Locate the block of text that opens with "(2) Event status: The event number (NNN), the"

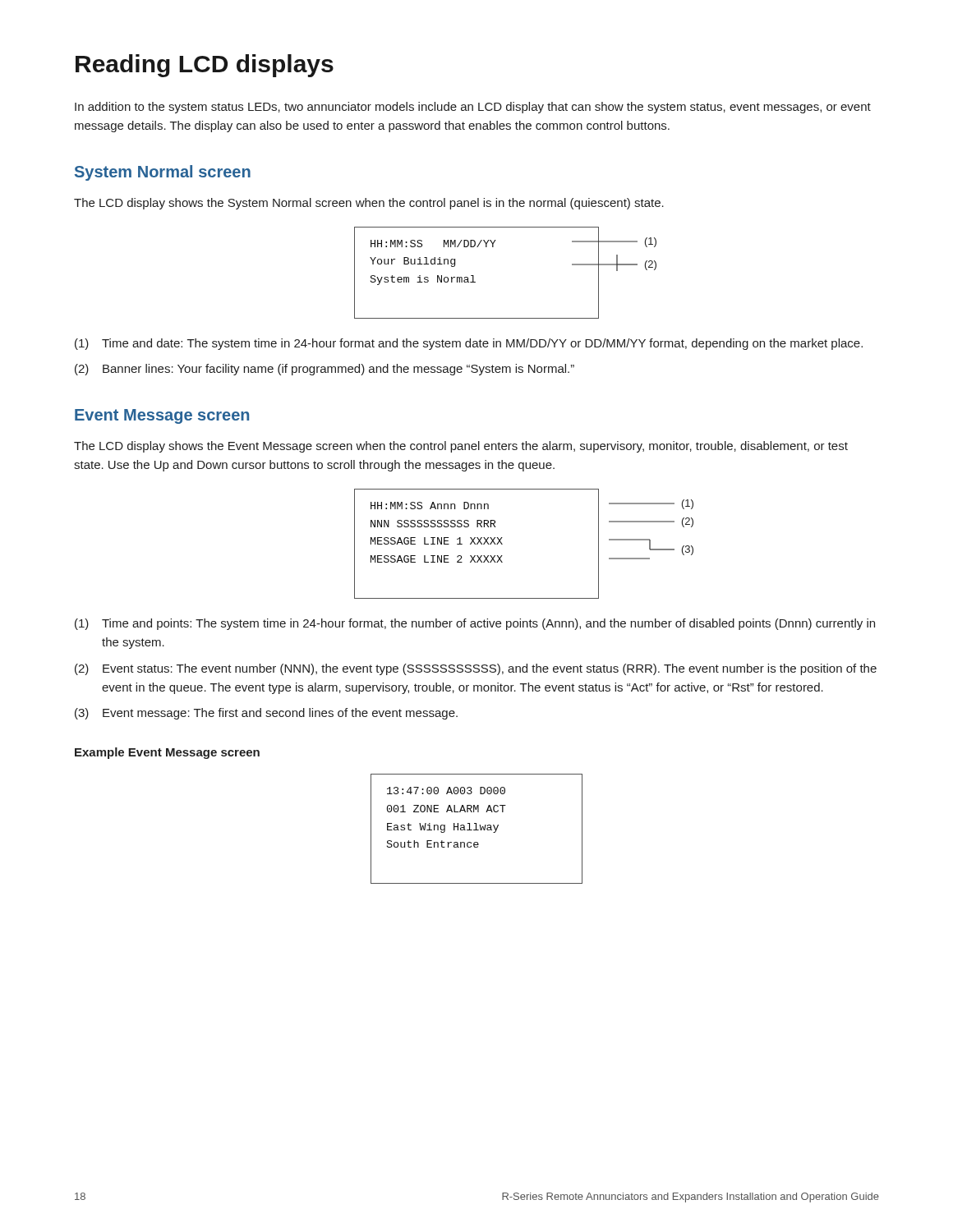point(476,677)
